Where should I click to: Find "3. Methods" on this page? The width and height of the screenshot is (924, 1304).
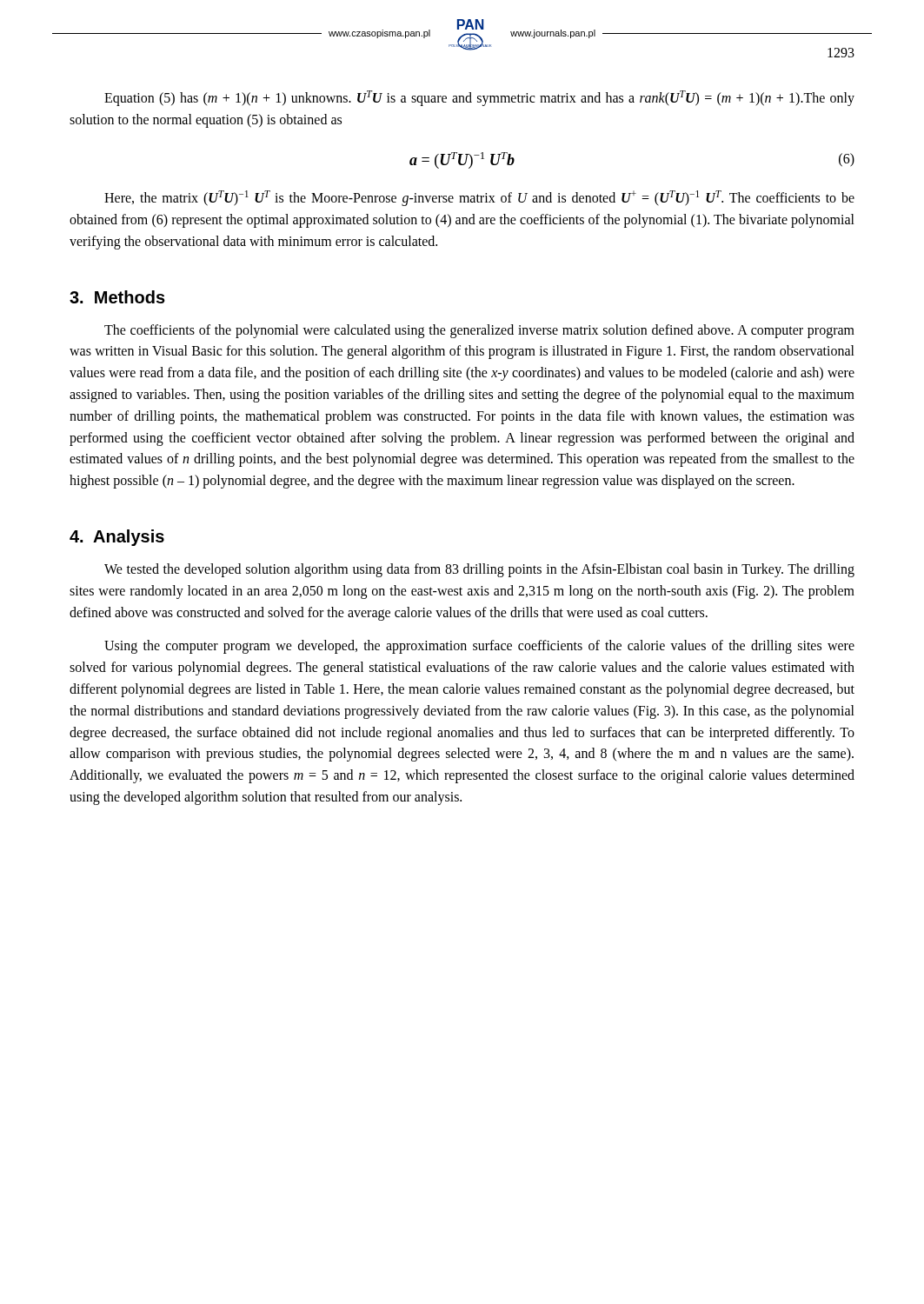pos(117,297)
